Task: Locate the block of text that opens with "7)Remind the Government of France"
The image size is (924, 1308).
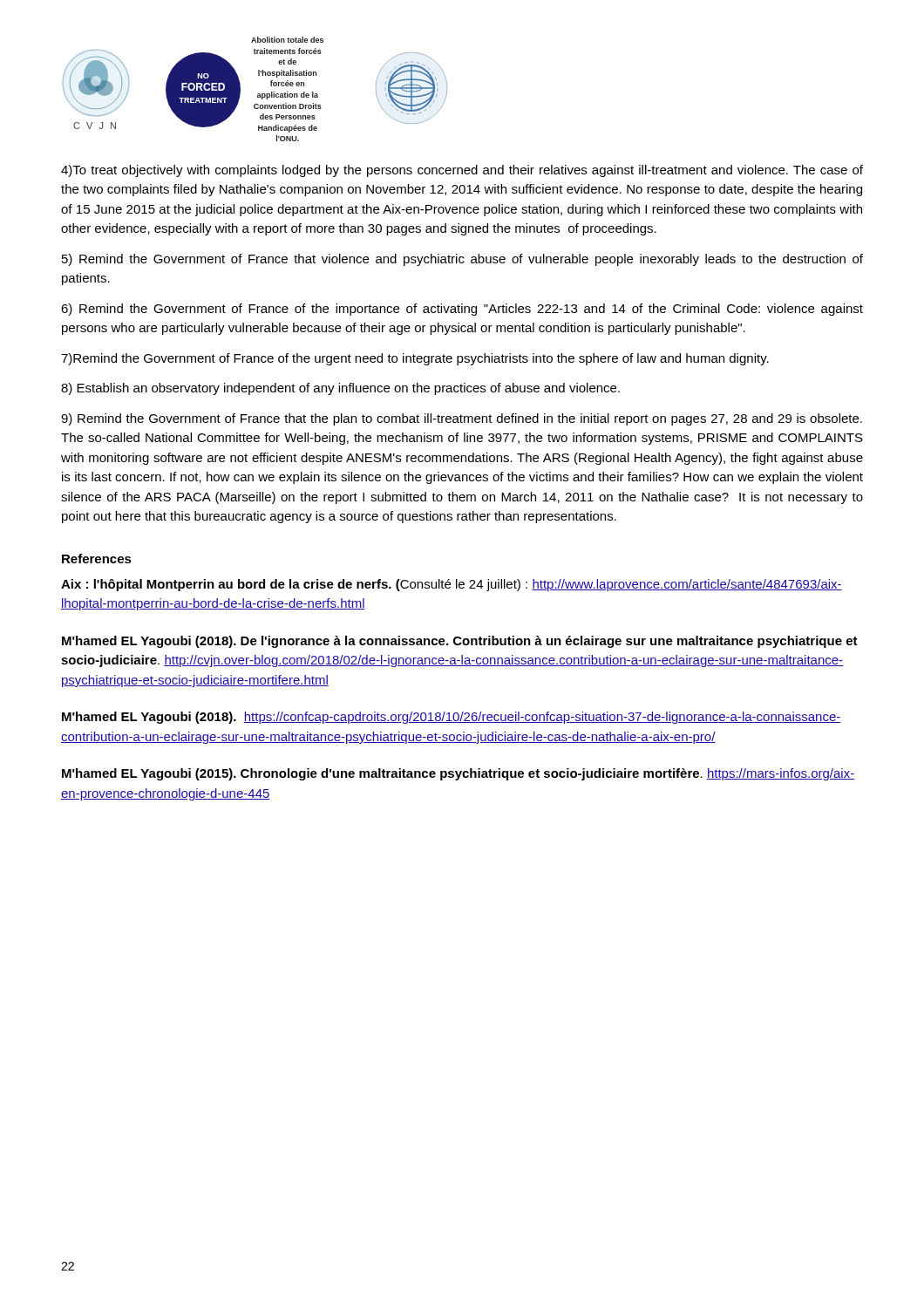Action: [415, 358]
